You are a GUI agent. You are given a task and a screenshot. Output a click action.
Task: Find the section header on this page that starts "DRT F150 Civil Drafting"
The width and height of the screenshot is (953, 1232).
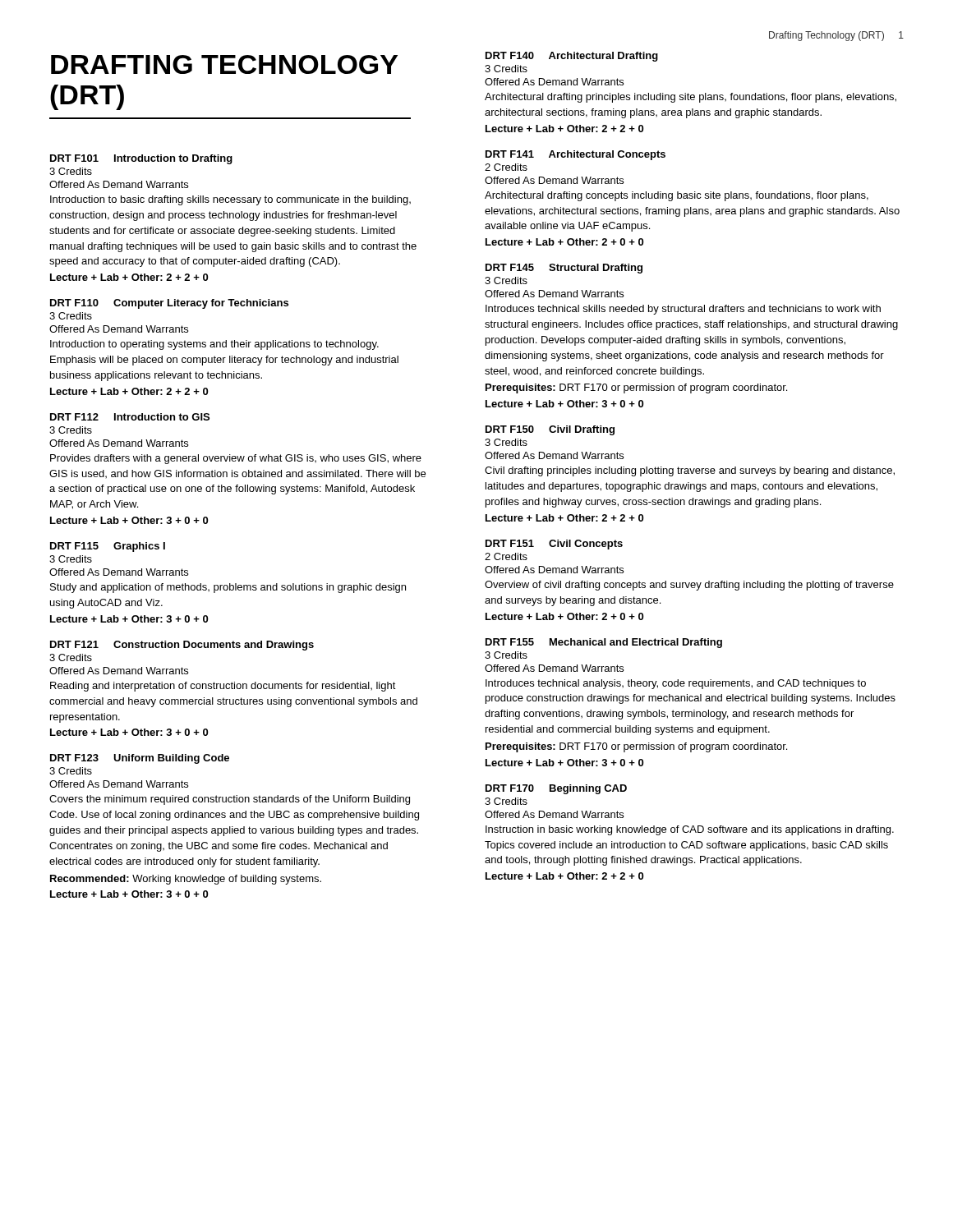[x=694, y=474]
